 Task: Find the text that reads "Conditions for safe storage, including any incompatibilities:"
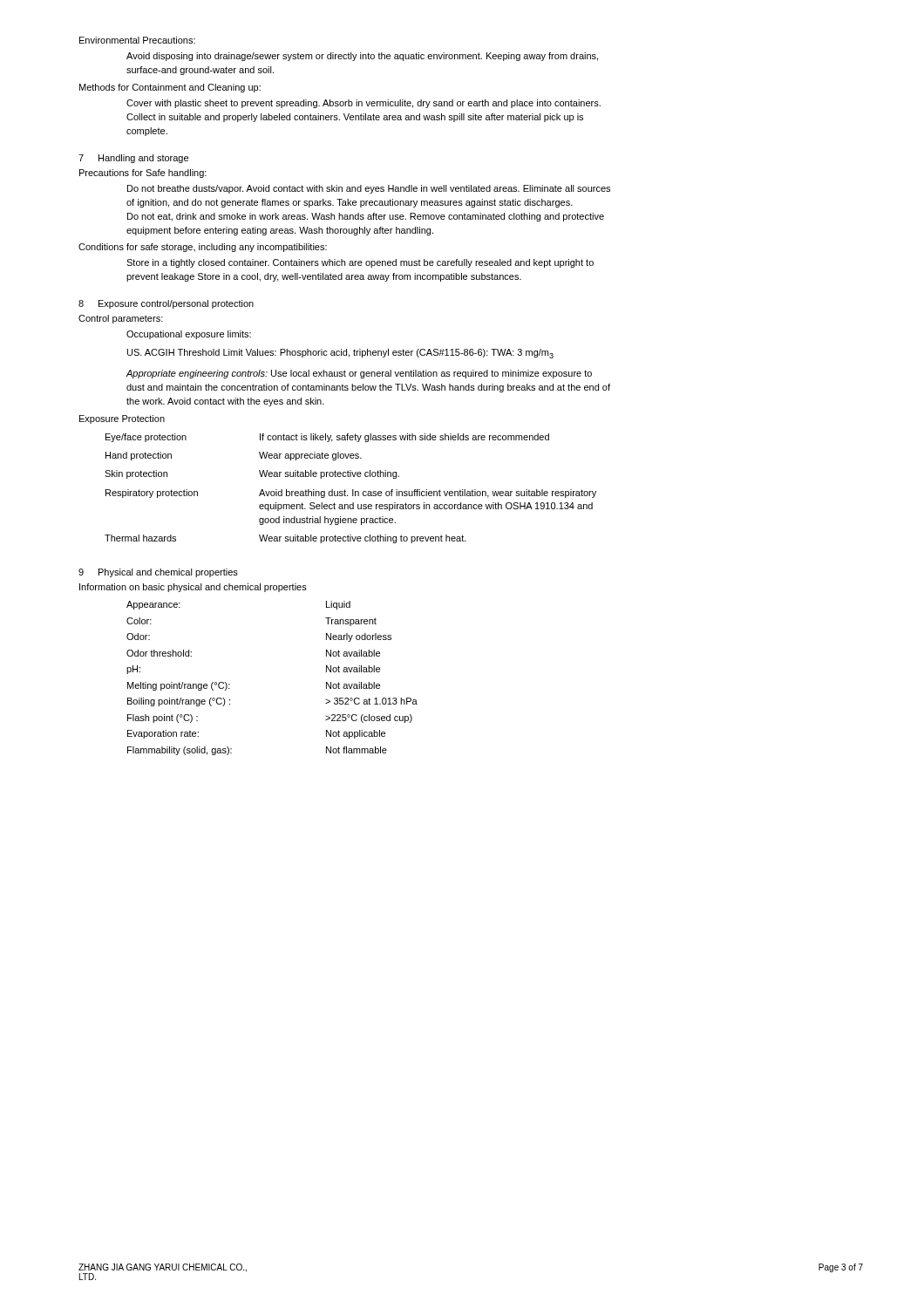[x=203, y=247]
